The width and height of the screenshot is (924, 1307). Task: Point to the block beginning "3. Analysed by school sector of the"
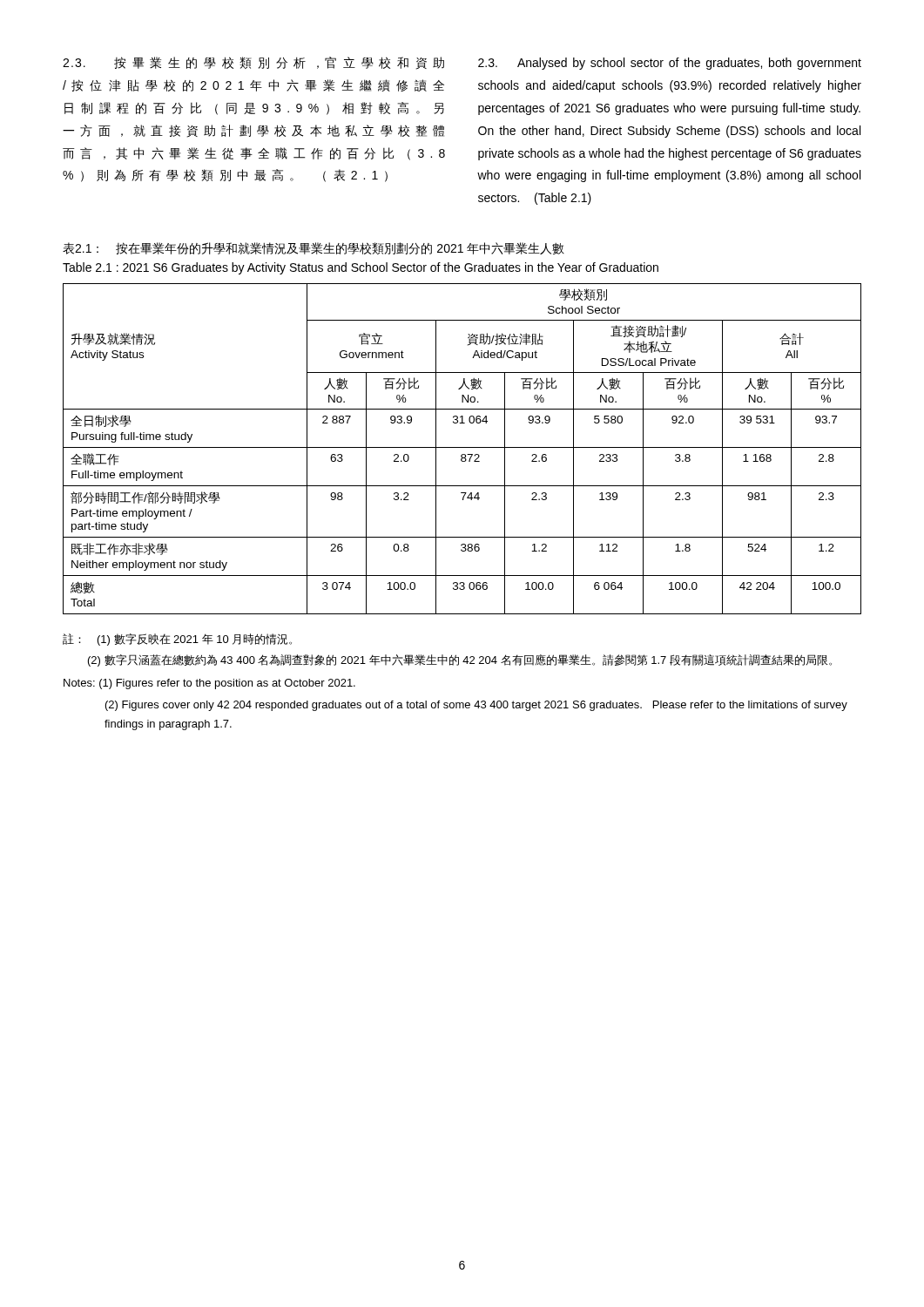coord(669,130)
